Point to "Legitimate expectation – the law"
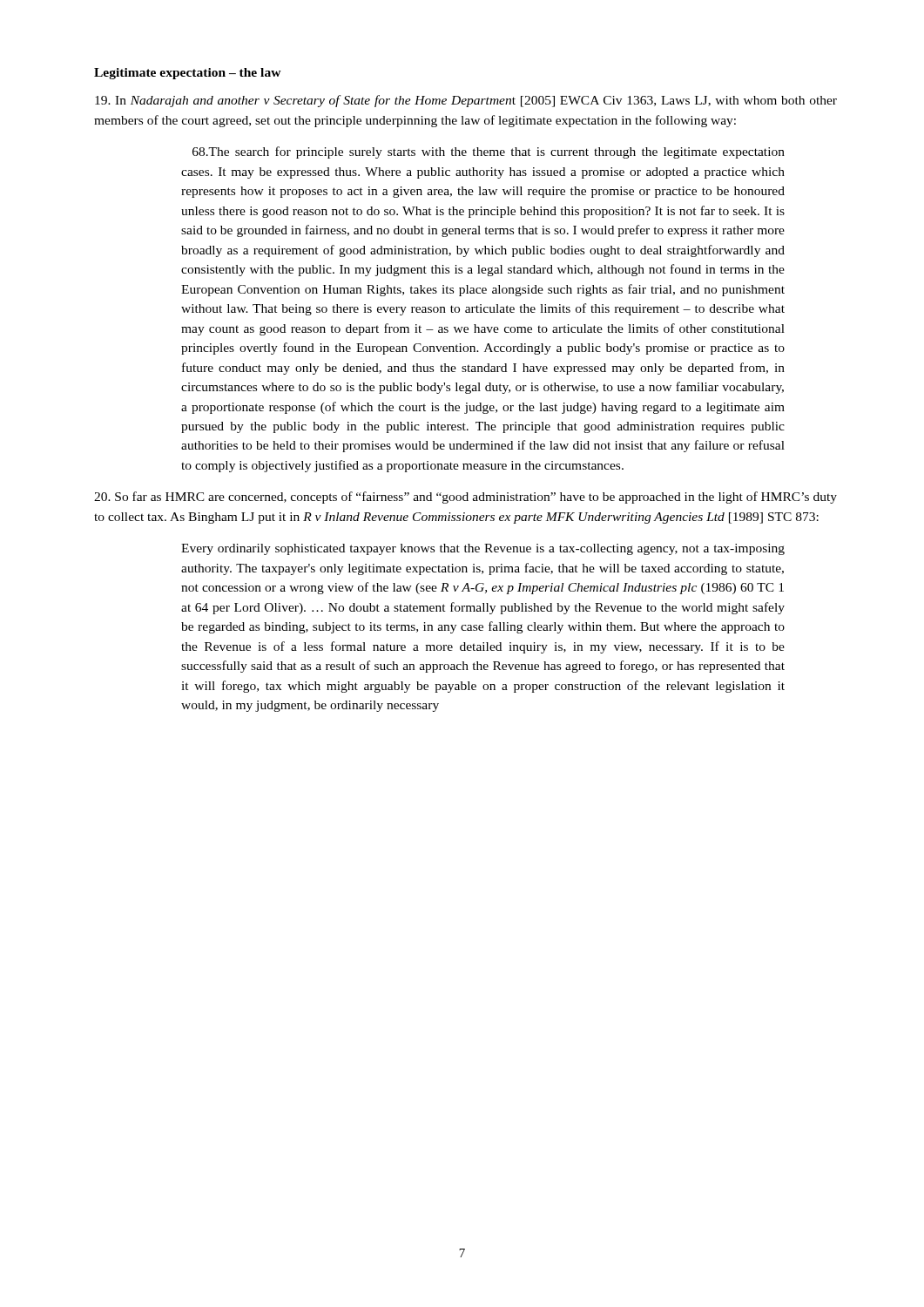This screenshot has height=1307, width=924. tap(187, 72)
